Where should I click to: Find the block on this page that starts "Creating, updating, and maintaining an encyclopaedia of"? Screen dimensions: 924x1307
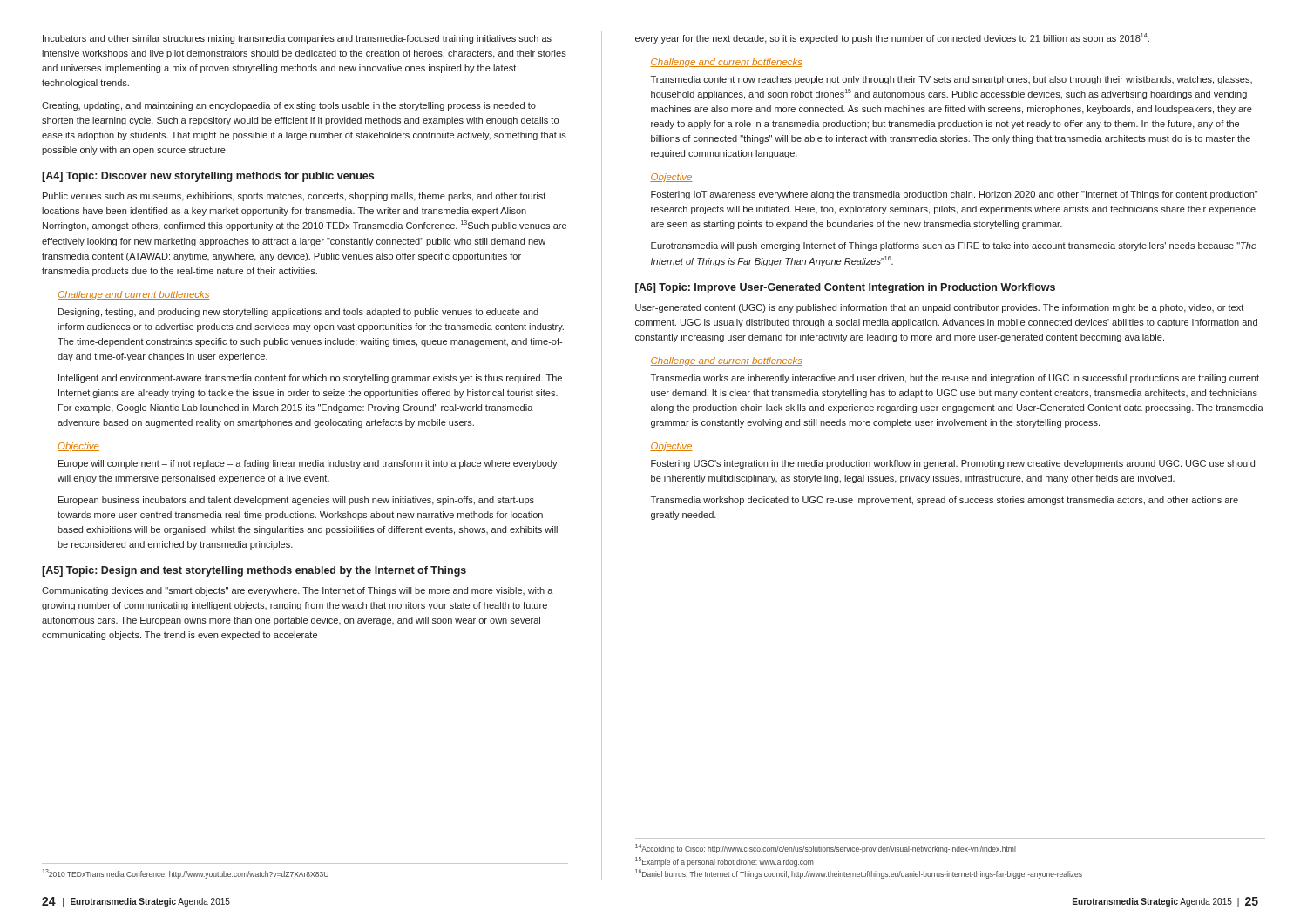click(305, 128)
